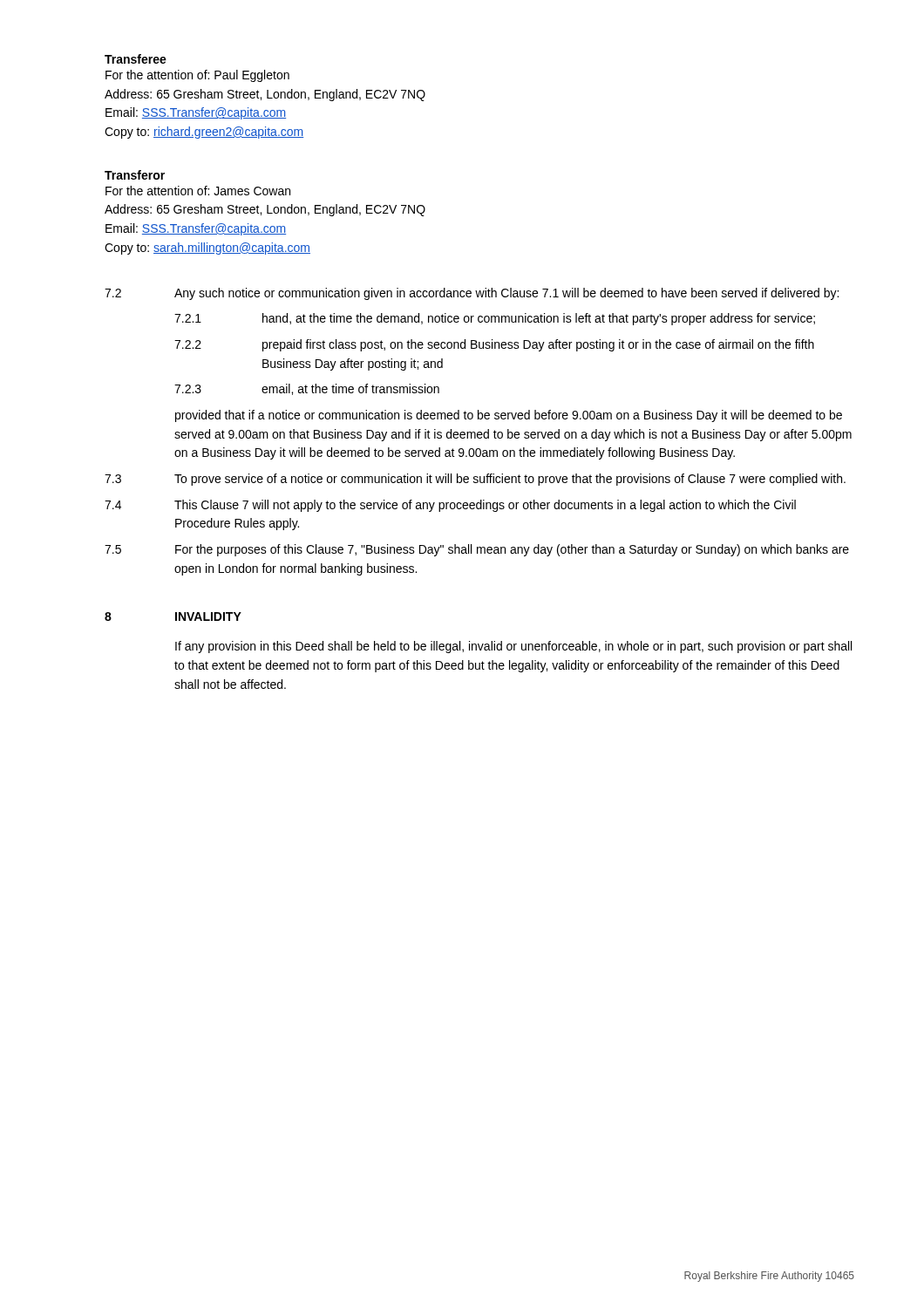The width and height of the screenshot is (924, 1308).
Task: Locate the text block starting "8 INVALIDITY"
Action: [173, 617]
